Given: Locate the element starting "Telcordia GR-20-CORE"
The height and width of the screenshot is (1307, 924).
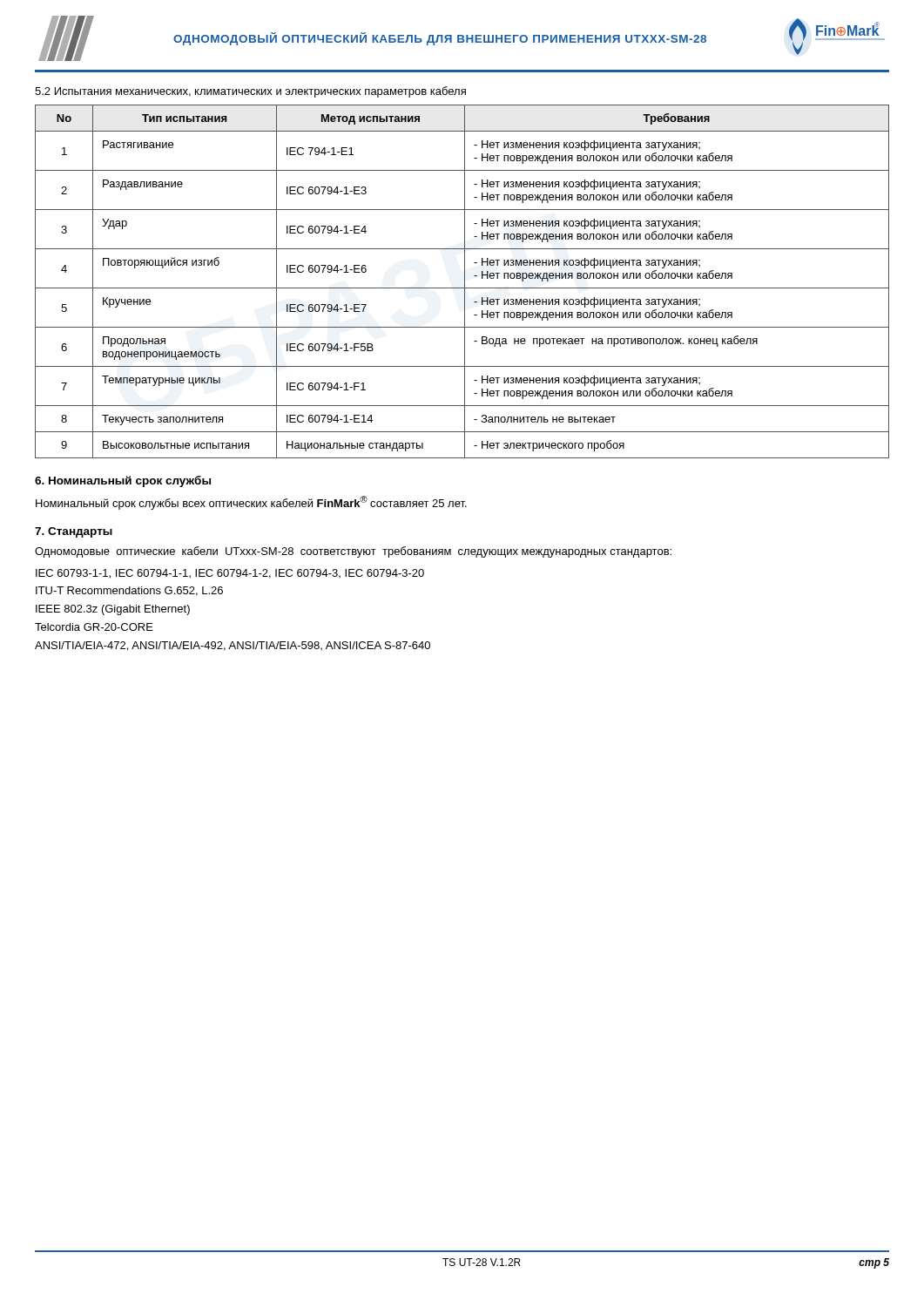Looking at the screenshot, I should click(94, 627).
